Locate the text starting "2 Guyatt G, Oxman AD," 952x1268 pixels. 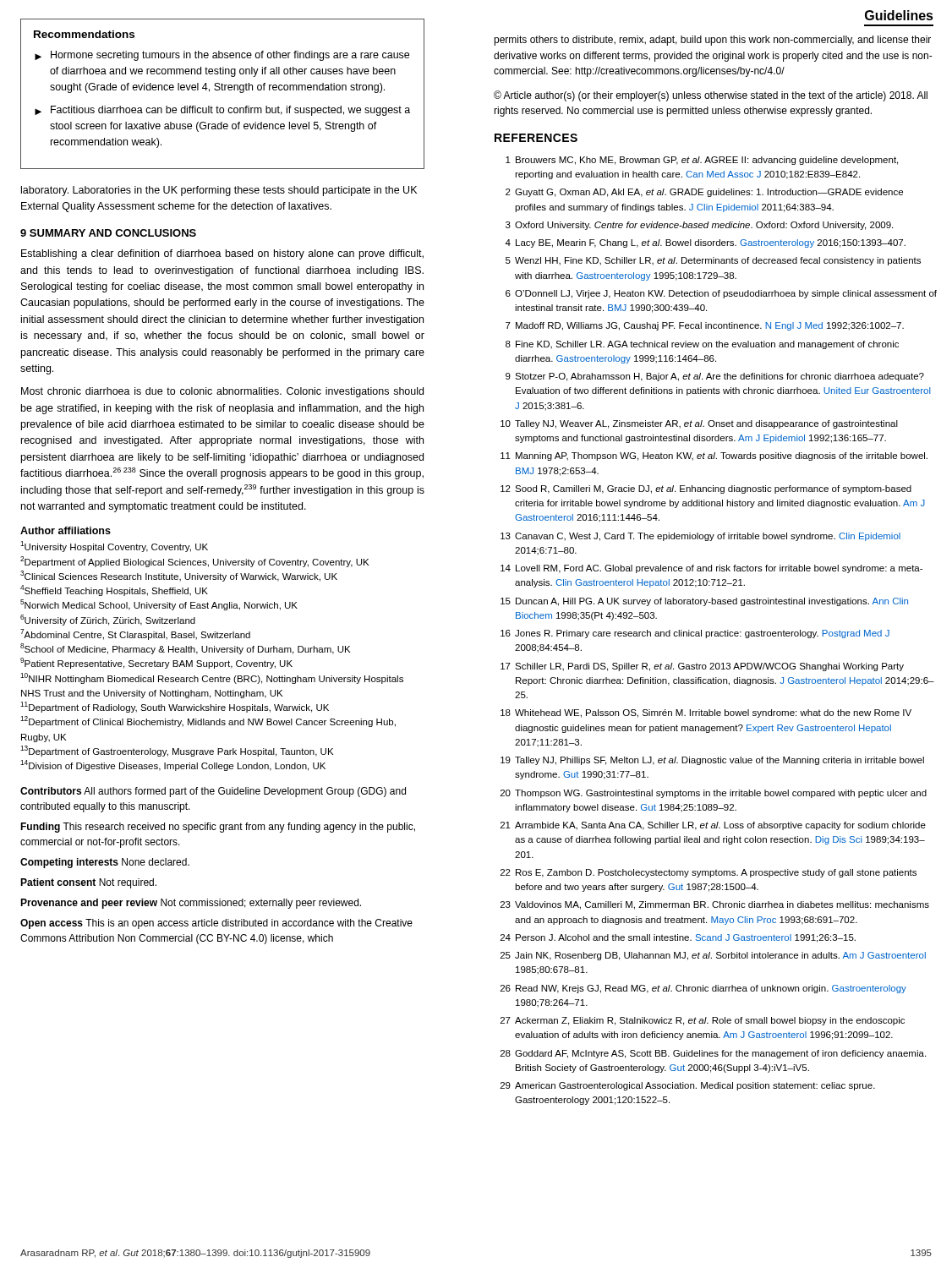coord(715,200)
